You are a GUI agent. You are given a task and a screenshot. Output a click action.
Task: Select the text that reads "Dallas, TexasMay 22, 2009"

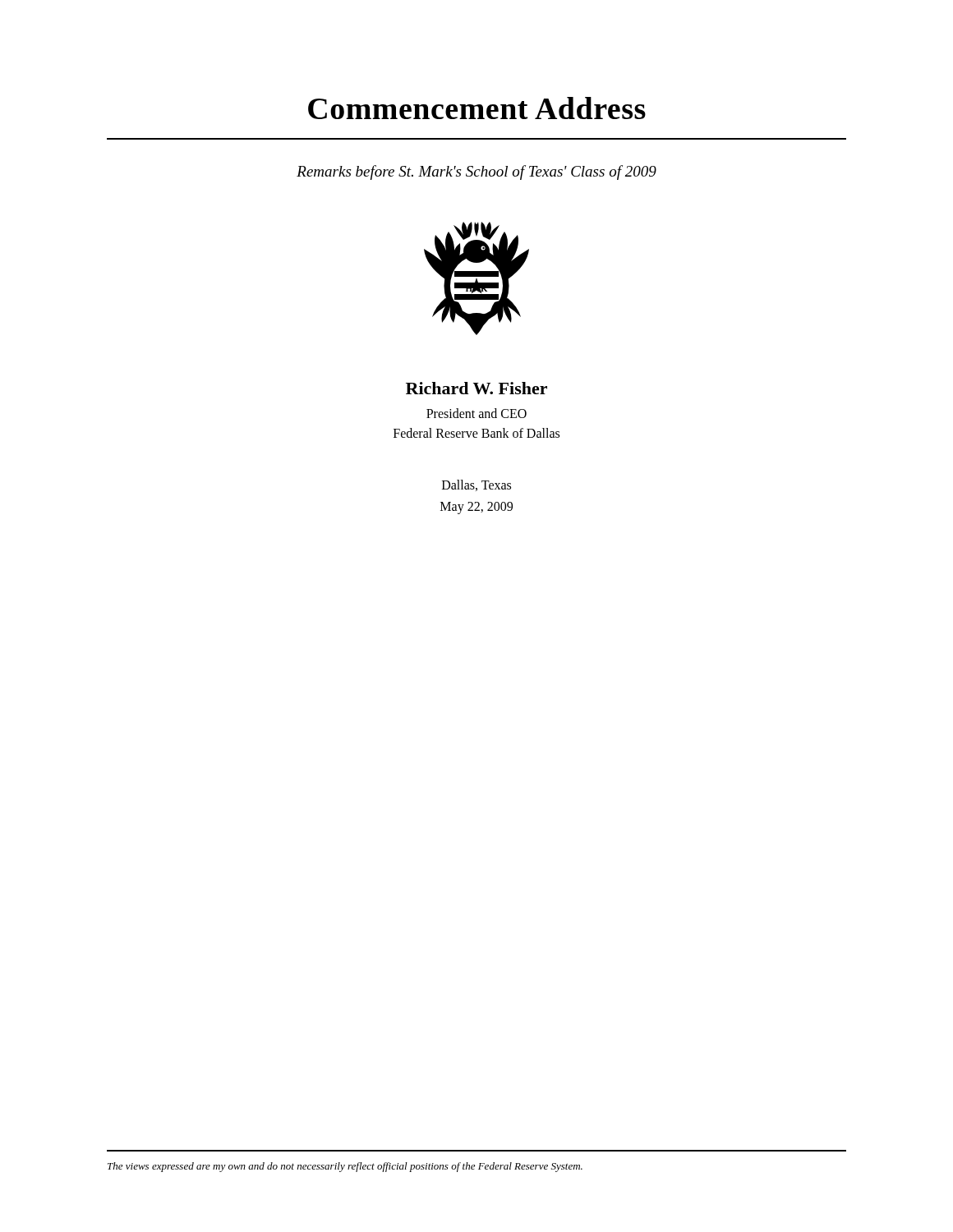click(476, 496)
